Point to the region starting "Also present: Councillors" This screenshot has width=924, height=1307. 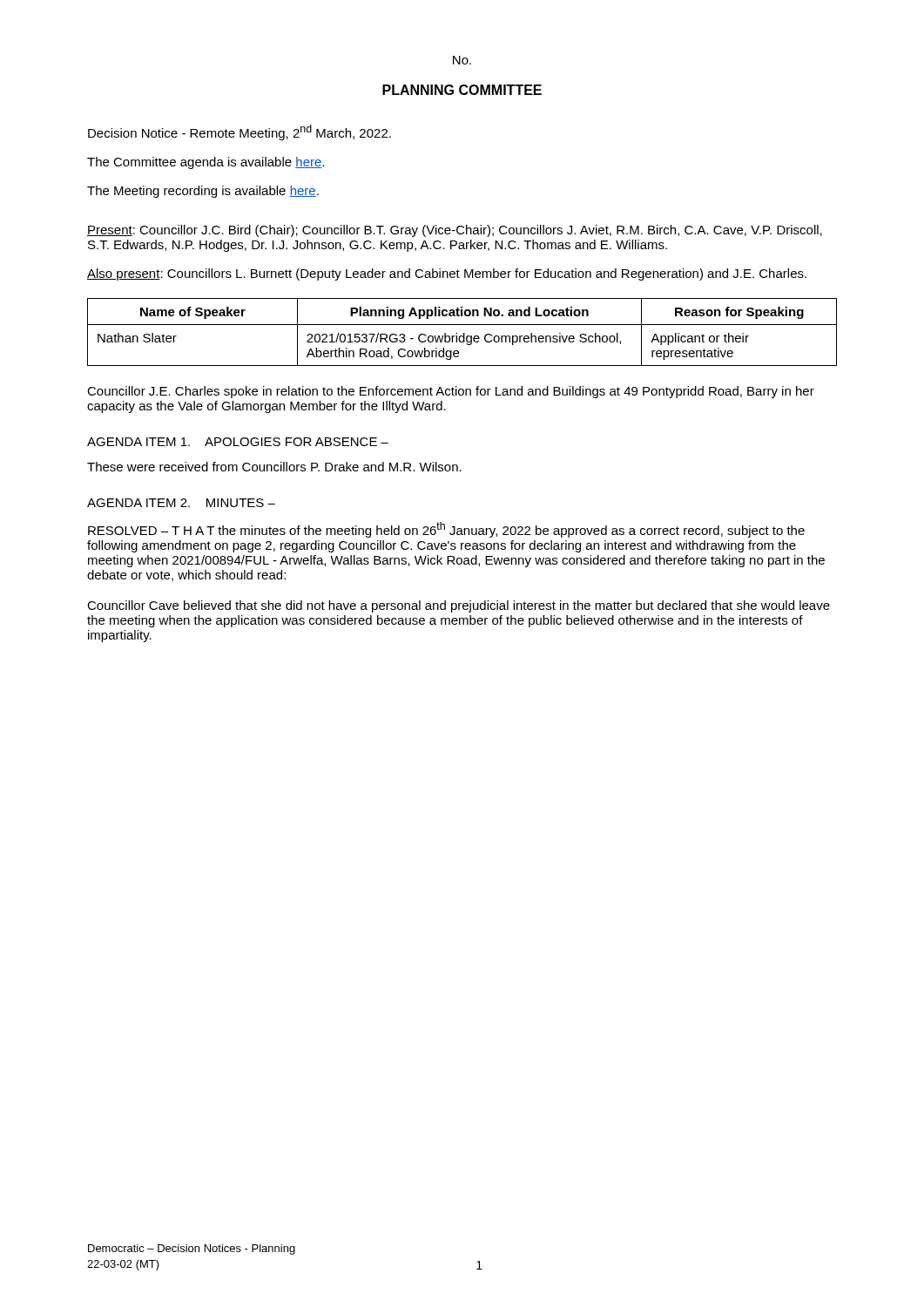(x=447, y=273)
